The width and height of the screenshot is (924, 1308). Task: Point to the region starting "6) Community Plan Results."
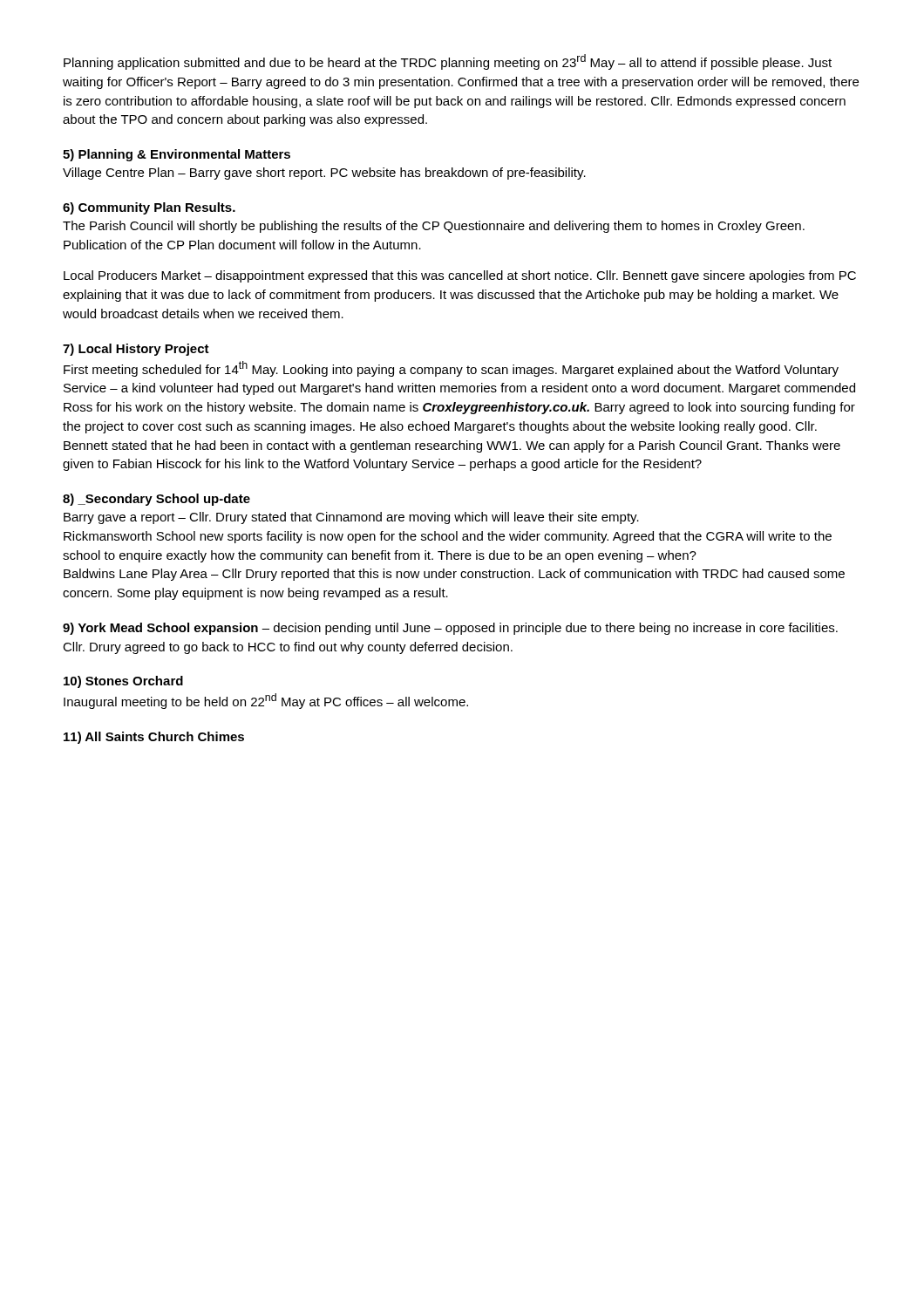tap(149, 207)
